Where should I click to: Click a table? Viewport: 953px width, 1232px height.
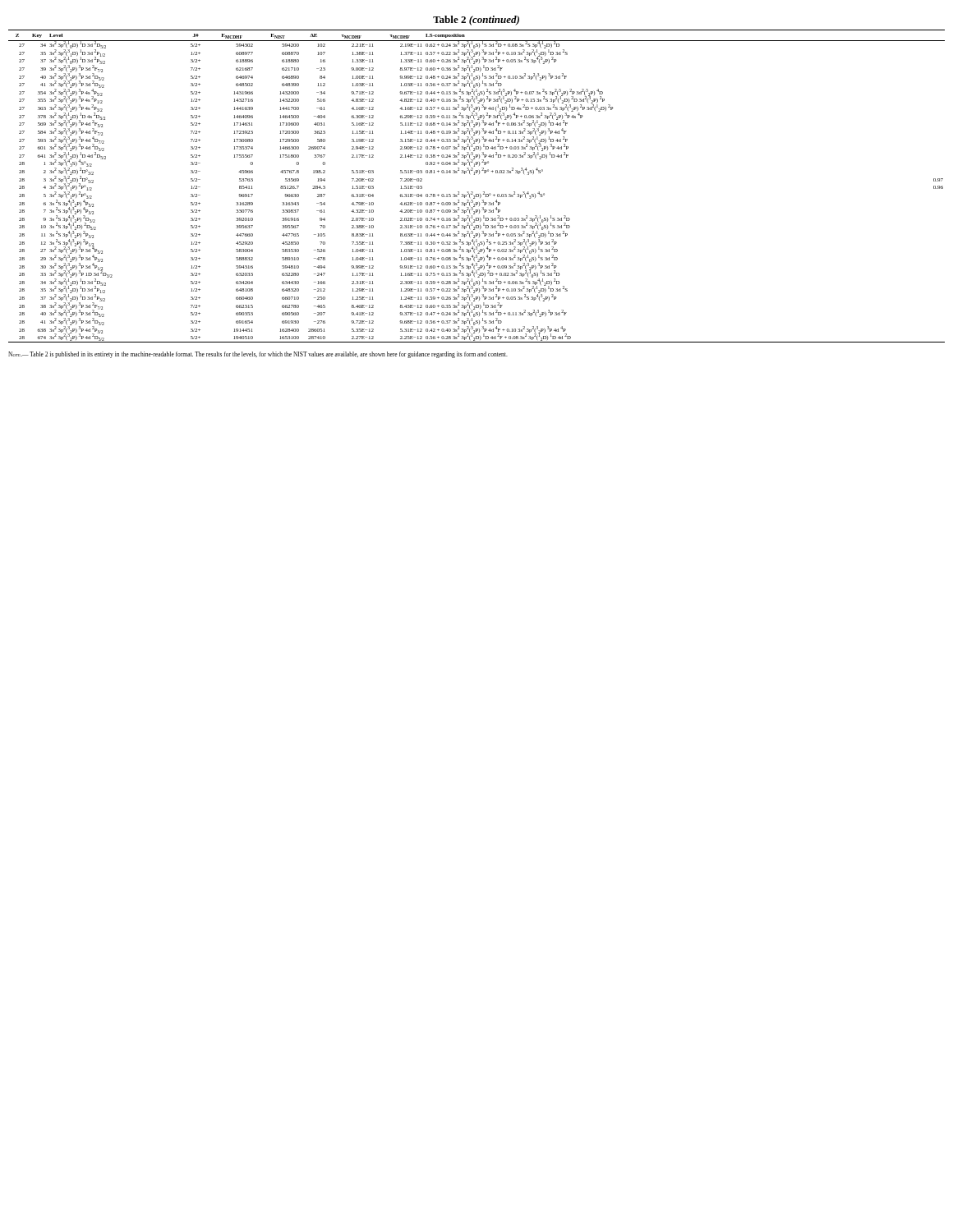point(476,186)
